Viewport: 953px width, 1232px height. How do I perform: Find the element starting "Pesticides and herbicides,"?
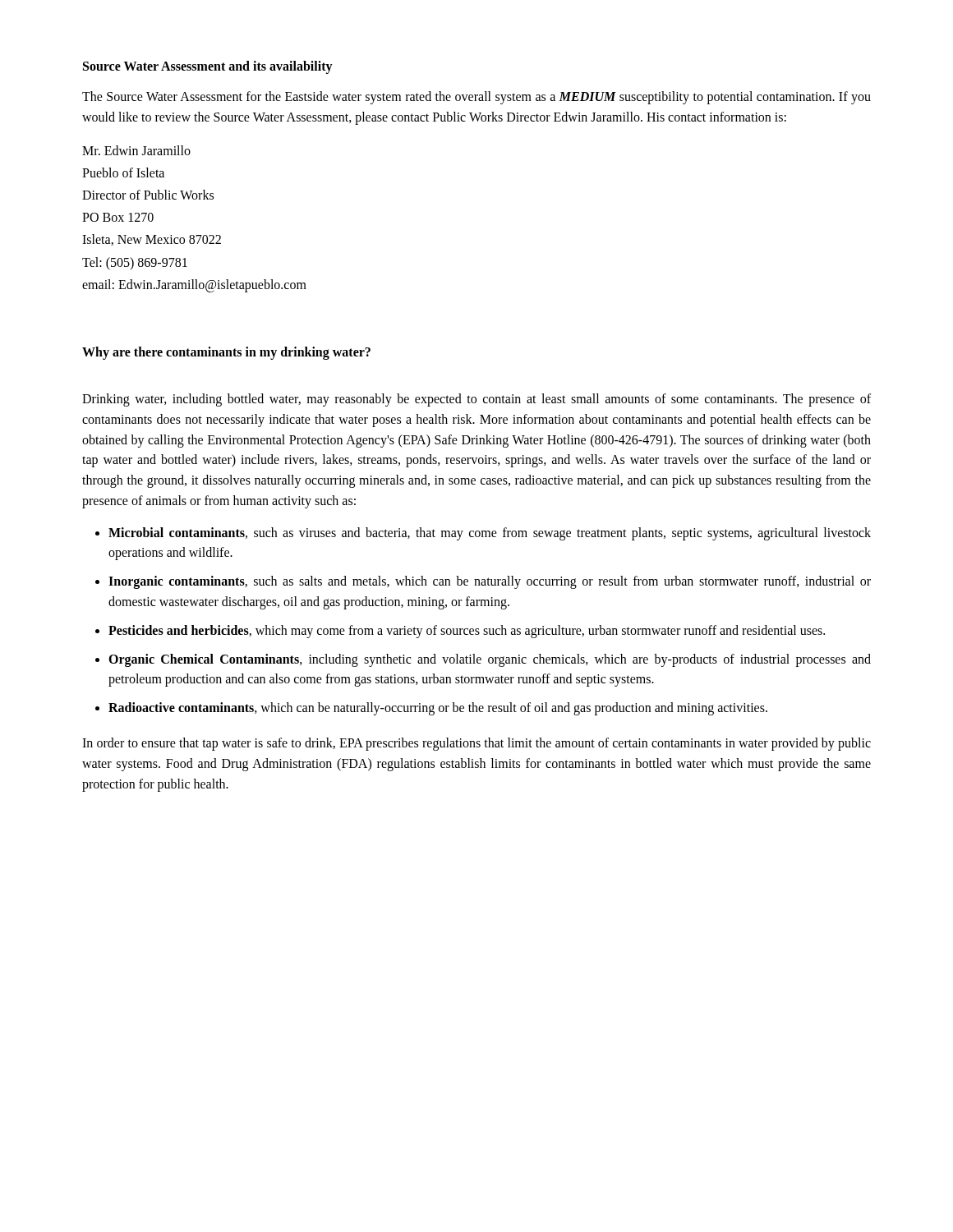tap(467, 630)
